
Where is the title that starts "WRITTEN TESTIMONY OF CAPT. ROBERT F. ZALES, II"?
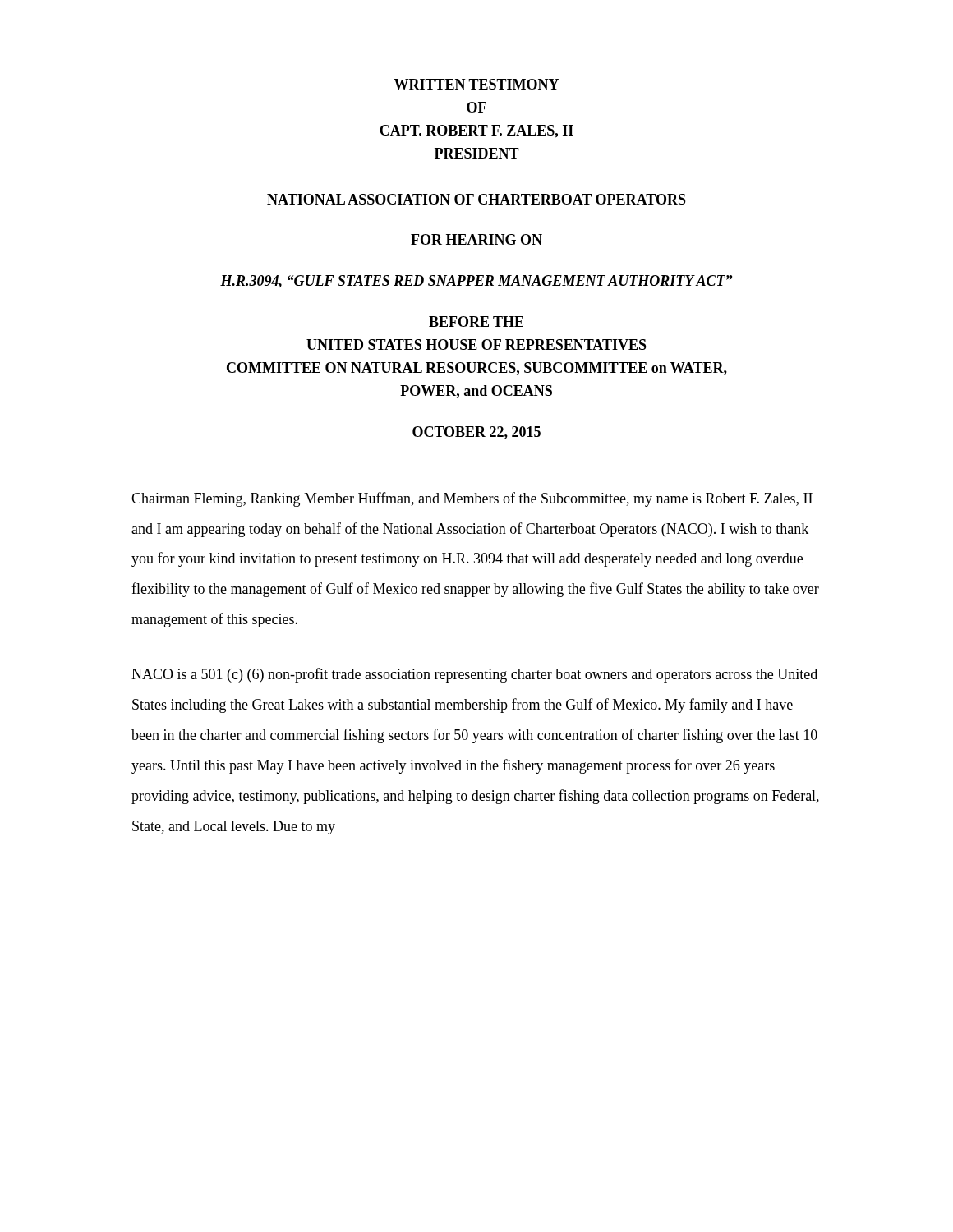tap(476, 120)
